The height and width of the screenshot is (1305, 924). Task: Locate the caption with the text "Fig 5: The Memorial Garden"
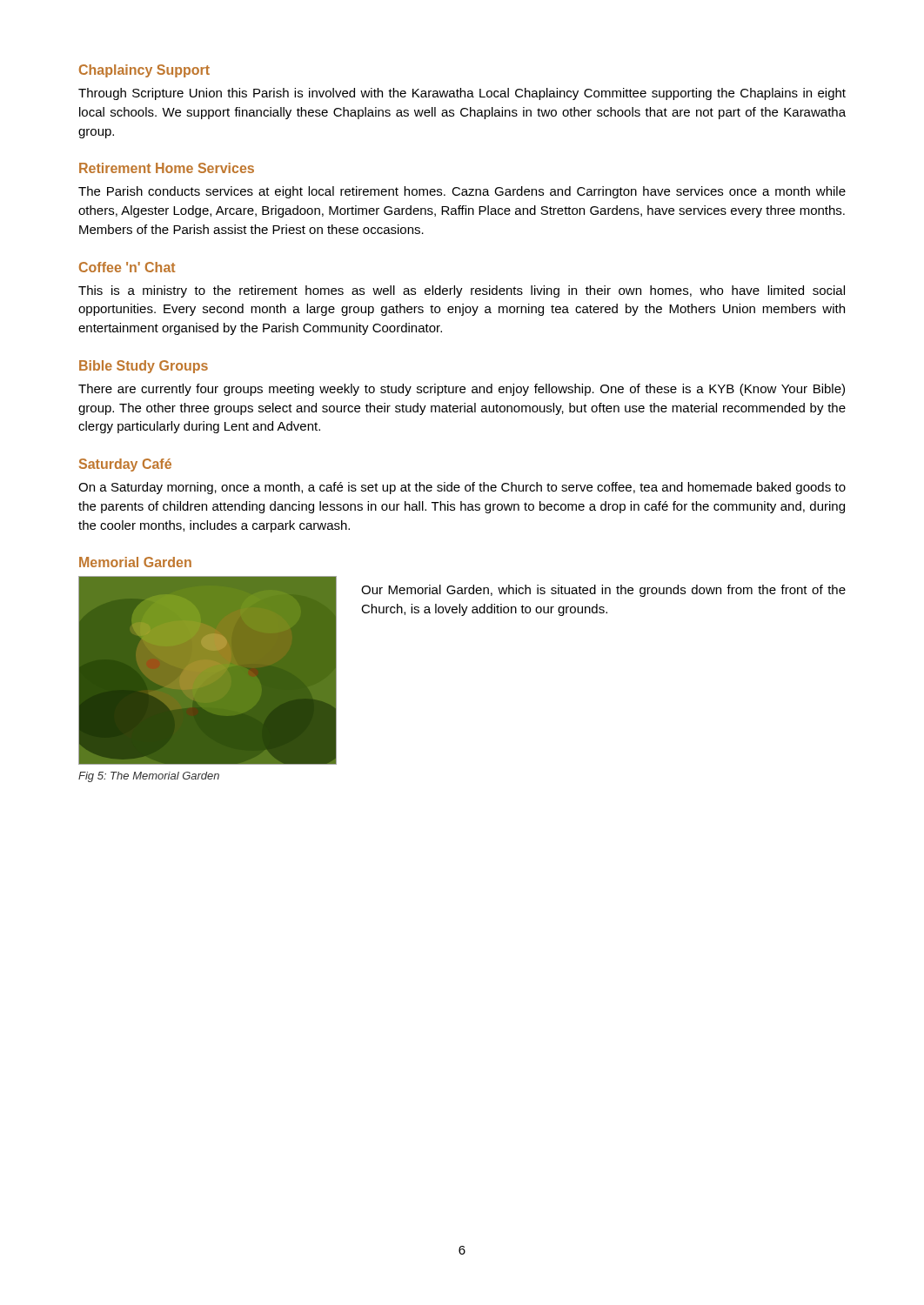(149, 776)
